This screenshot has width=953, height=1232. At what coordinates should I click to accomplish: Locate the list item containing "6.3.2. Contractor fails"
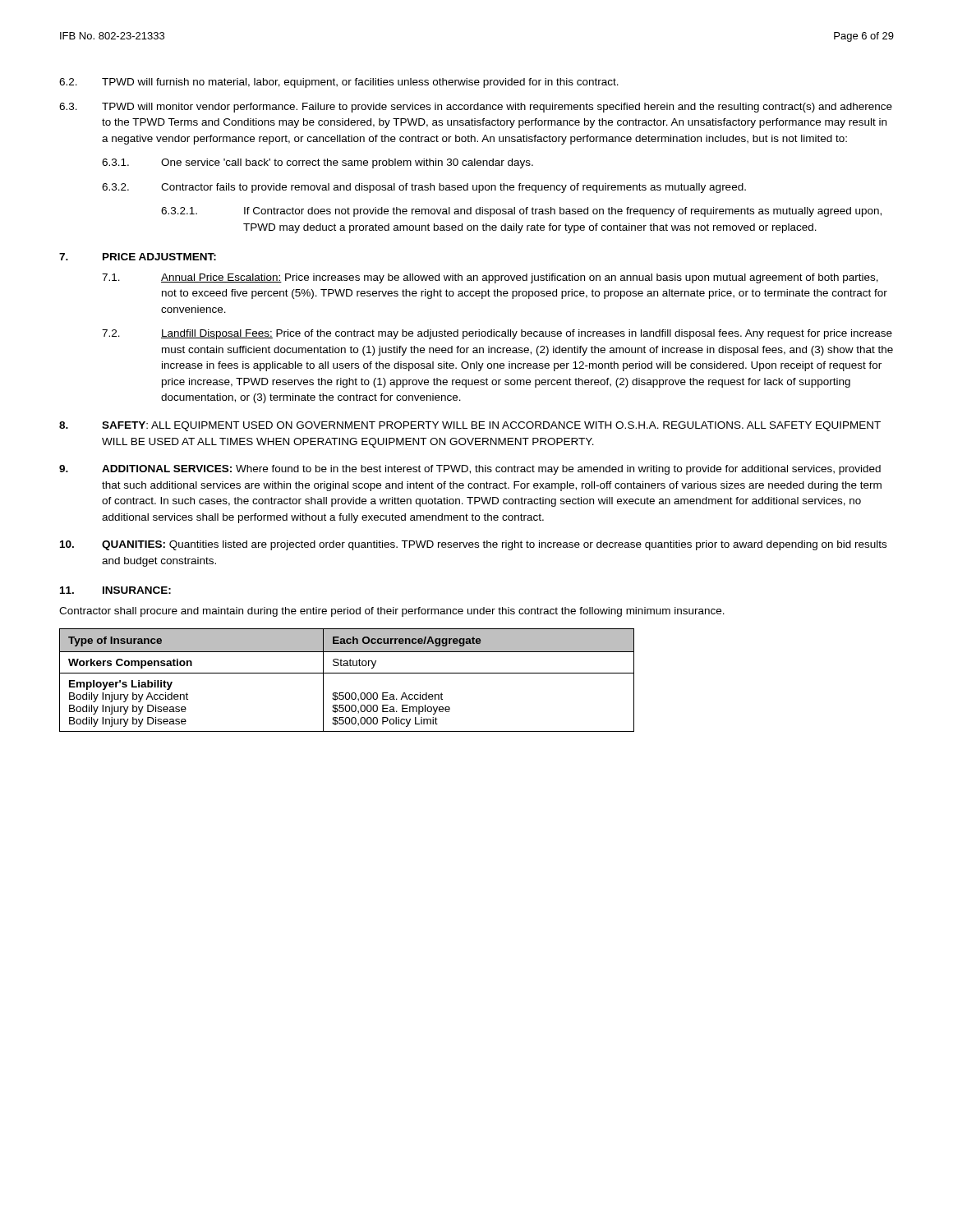coord(498,187)
